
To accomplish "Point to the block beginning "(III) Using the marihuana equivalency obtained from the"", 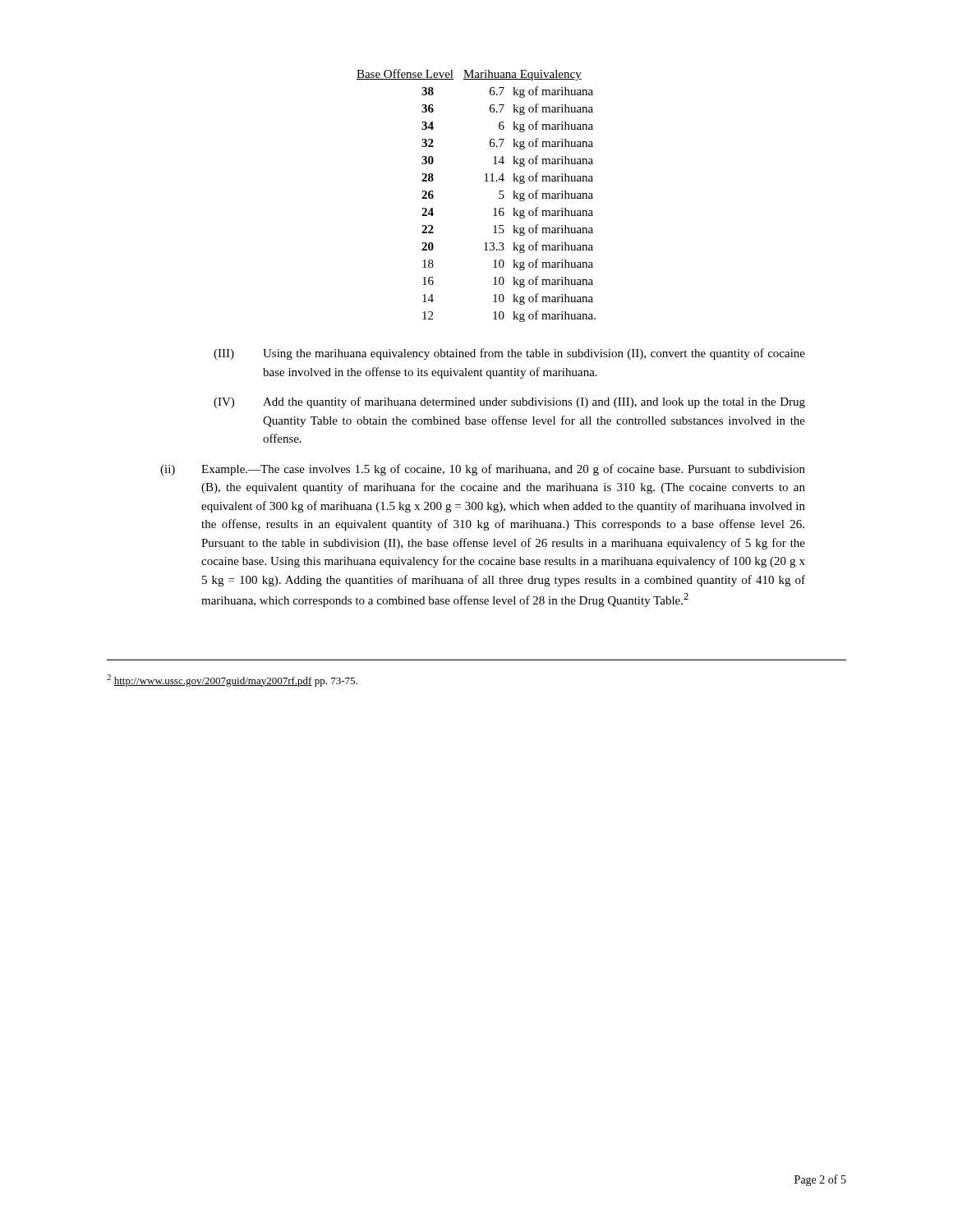I will click(509, 363).
